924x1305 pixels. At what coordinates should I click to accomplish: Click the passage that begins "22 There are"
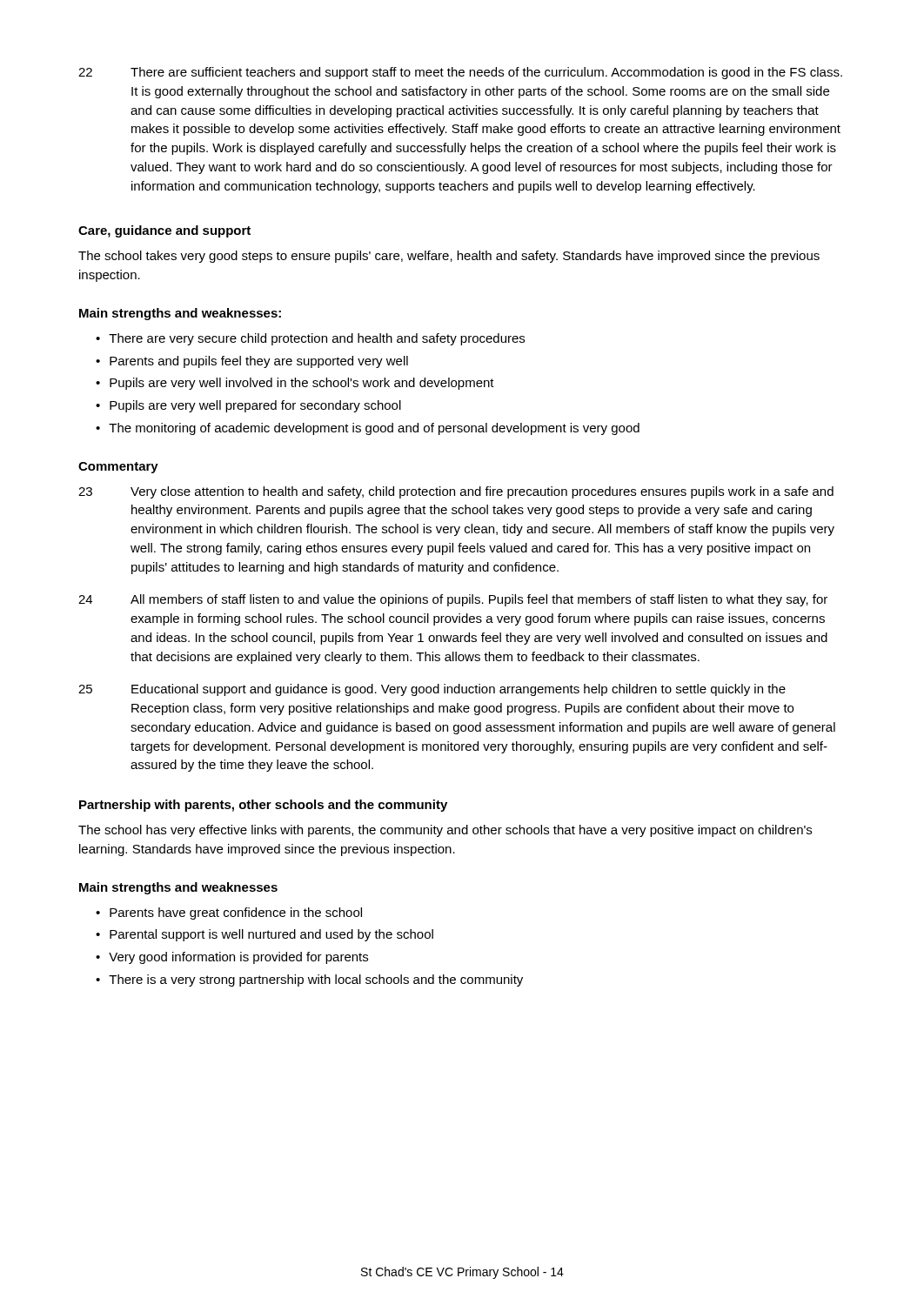pos(462,129)
